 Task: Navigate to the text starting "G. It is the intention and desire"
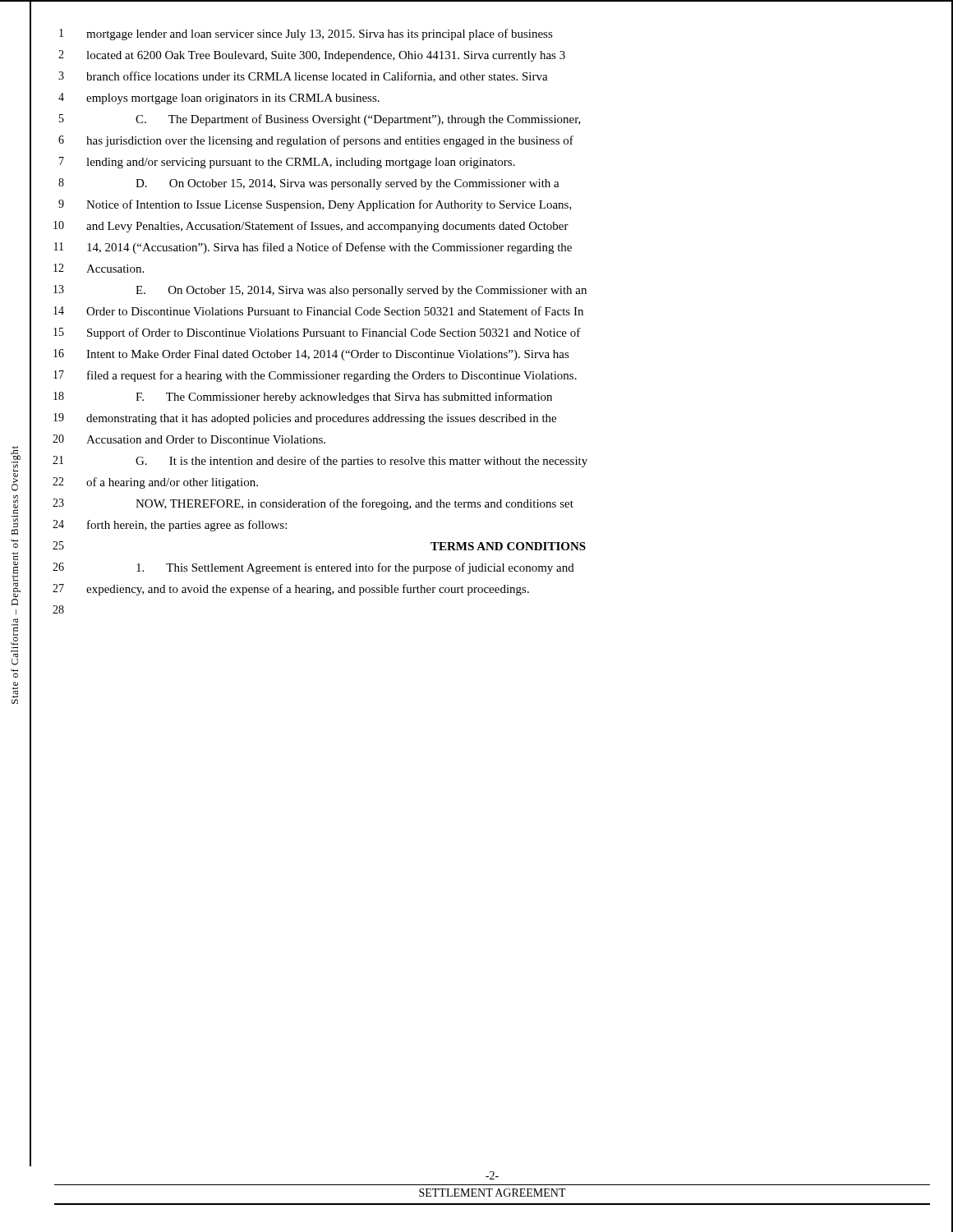click(508, 471)
